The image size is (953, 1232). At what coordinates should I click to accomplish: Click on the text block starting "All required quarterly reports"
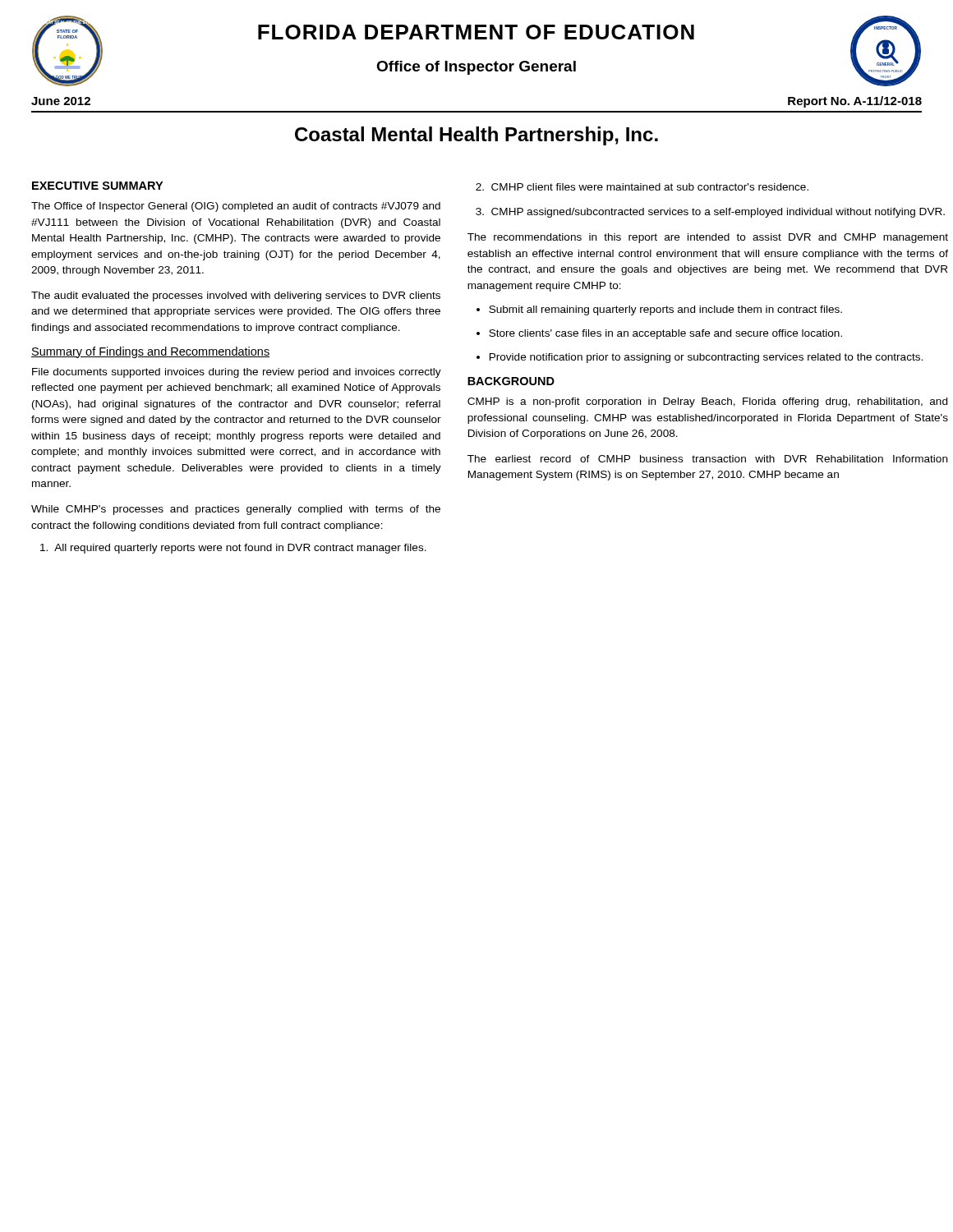[233, 548]
